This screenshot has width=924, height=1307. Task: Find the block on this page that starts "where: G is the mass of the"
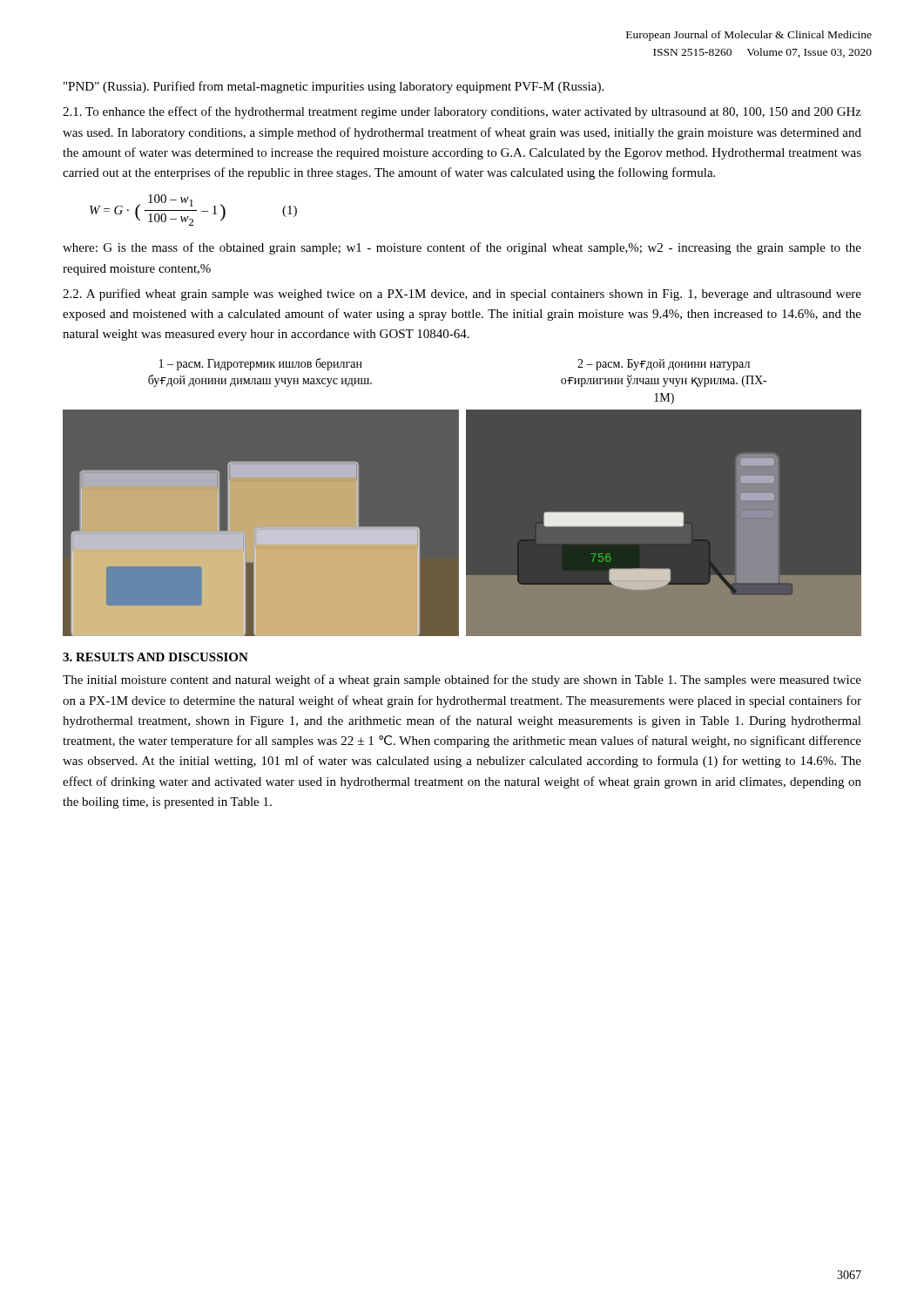coord(462,258)
